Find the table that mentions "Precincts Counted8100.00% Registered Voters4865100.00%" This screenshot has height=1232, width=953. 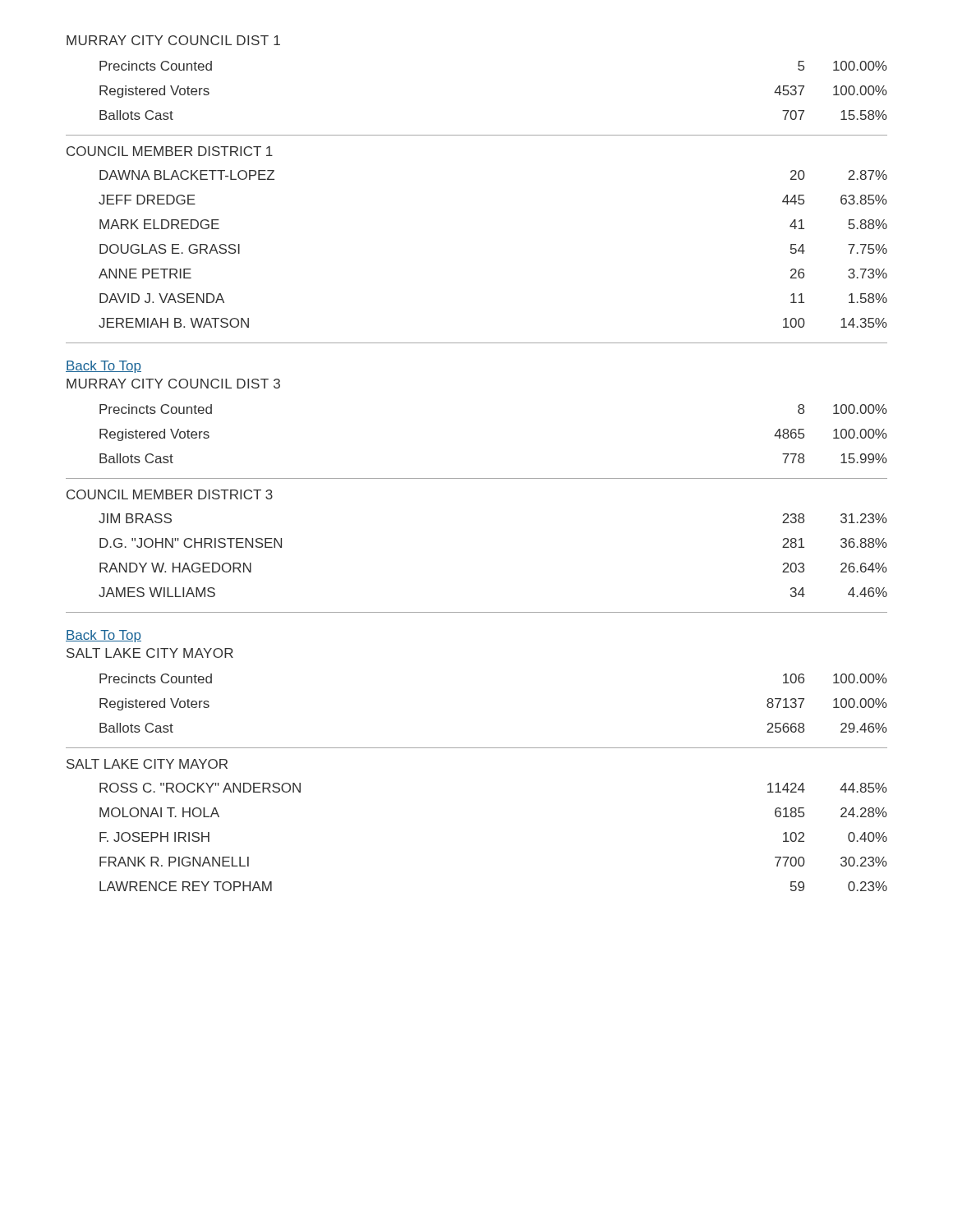pos(476,435)
